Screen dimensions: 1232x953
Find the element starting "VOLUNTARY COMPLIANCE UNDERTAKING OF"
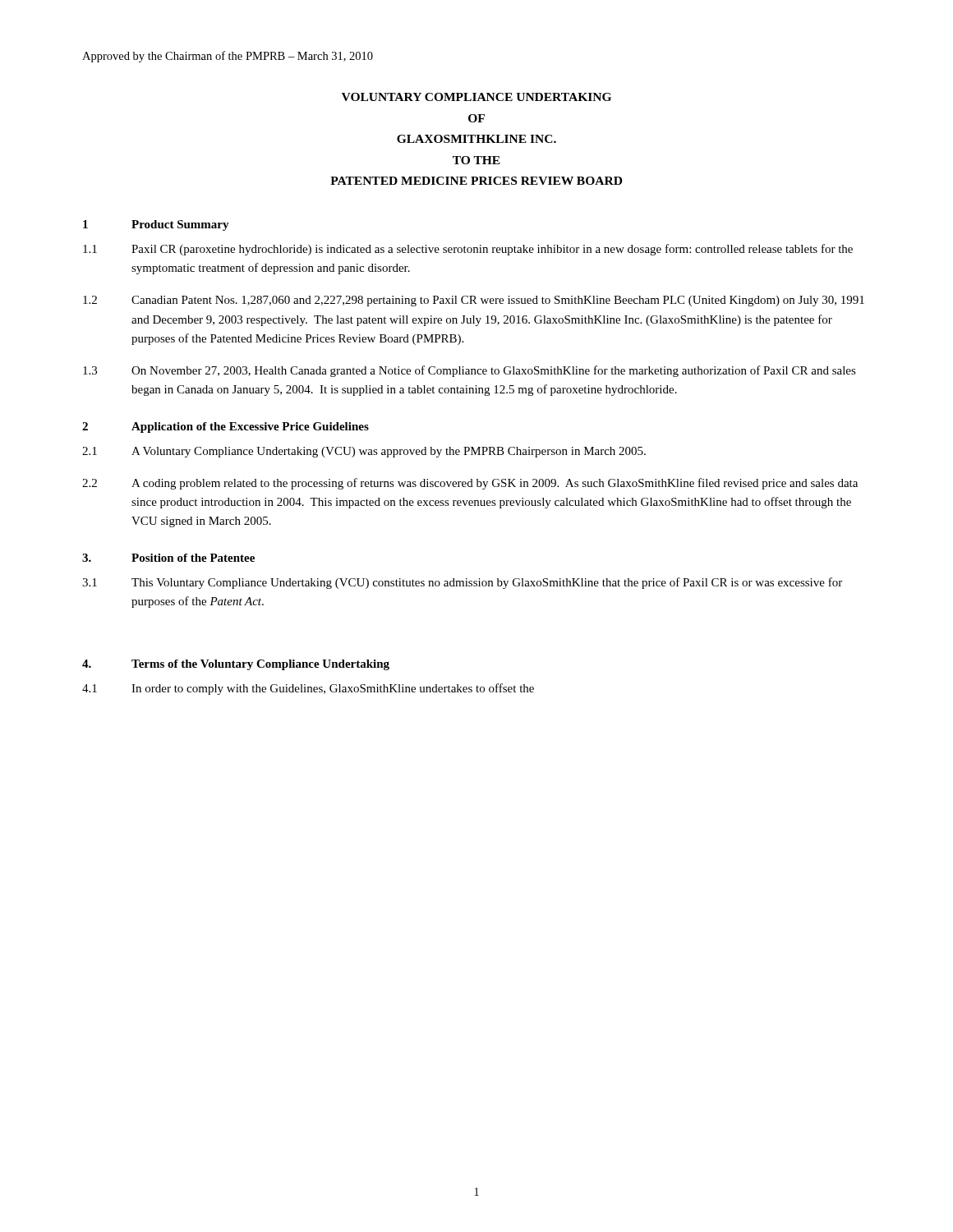(476, 139)
